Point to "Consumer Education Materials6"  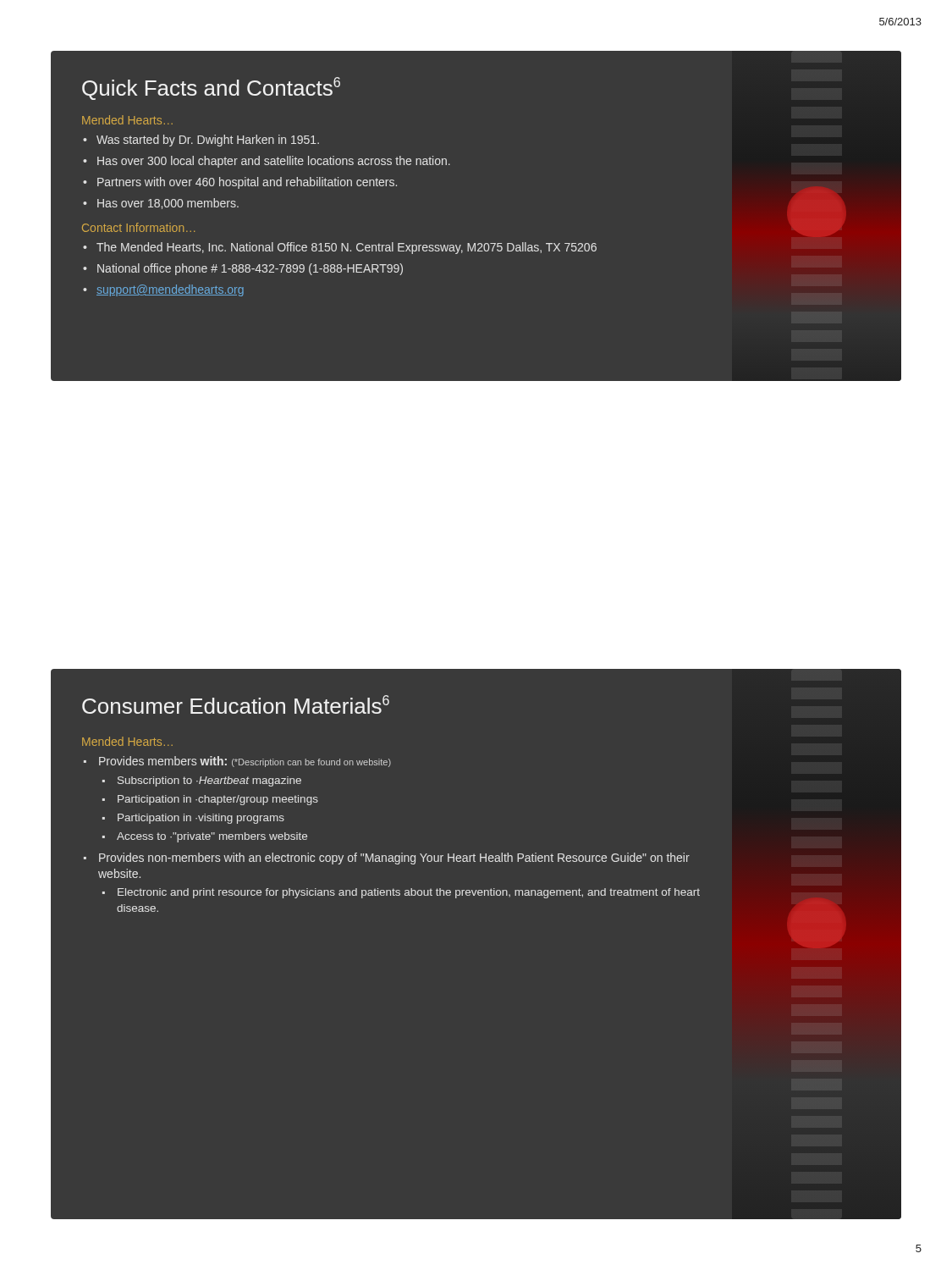pos(235,706)
